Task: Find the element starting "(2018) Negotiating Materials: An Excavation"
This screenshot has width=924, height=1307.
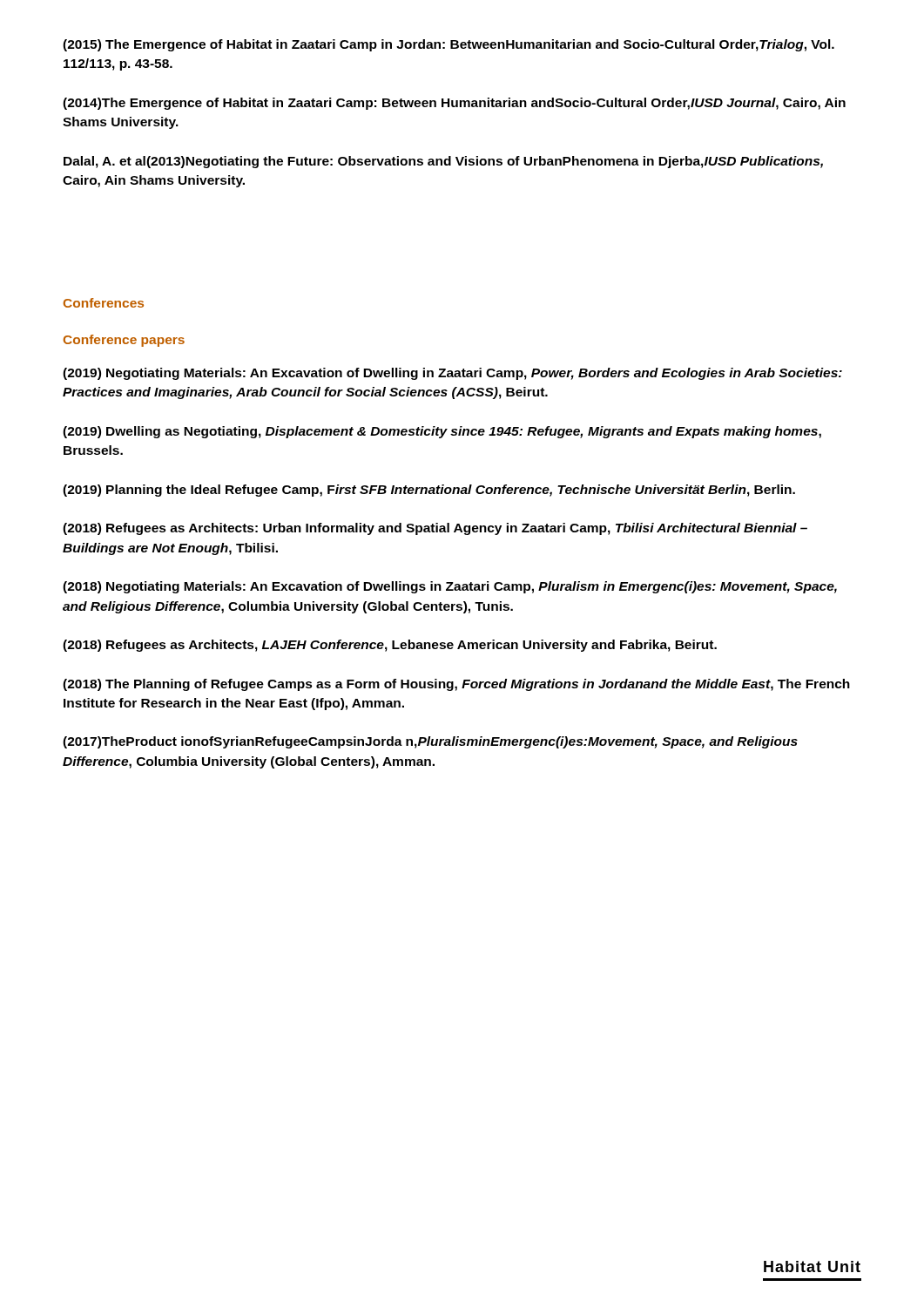Action: tap(450, 596)
